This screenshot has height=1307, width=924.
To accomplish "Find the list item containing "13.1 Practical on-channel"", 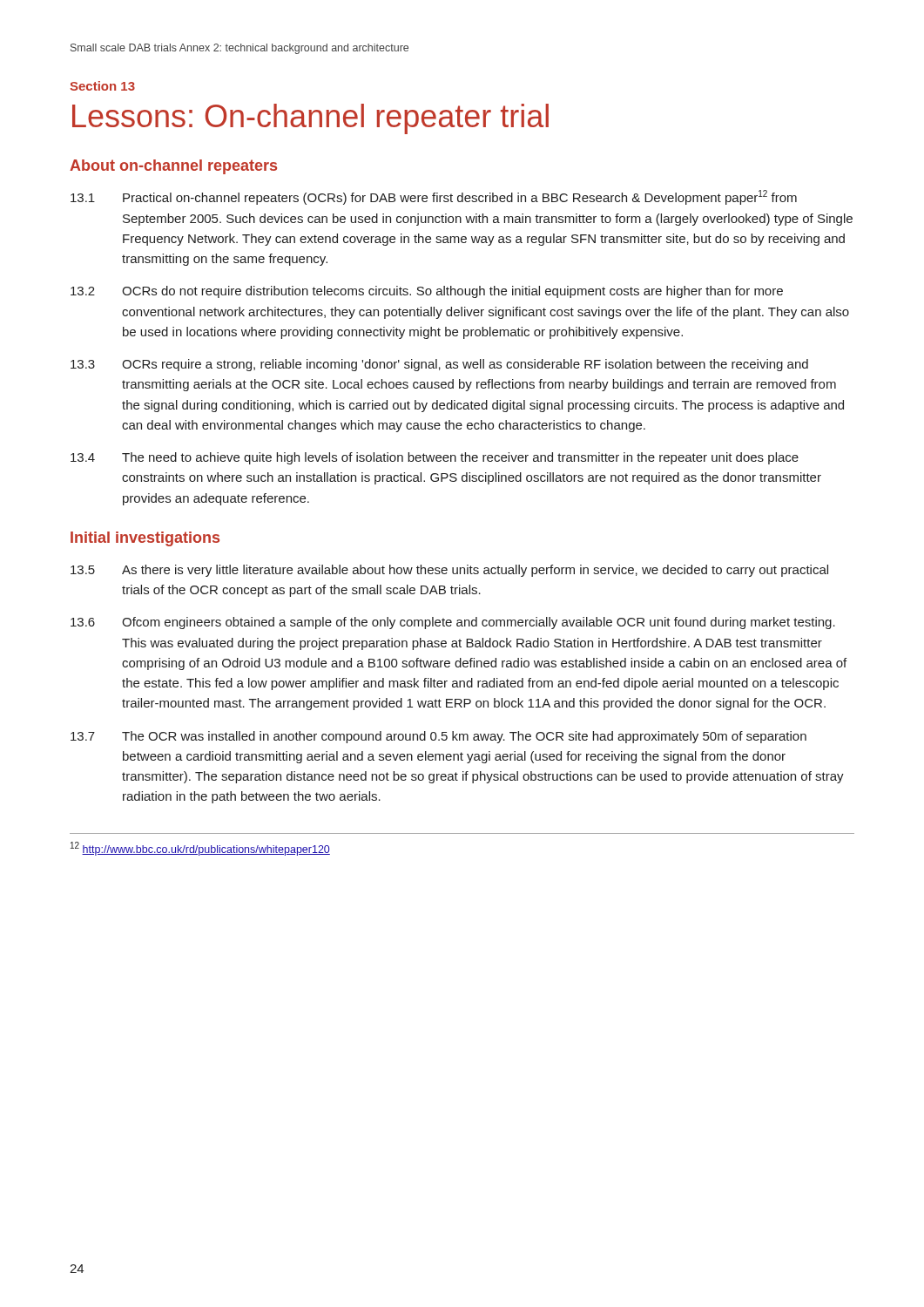I will coord(462,228).
